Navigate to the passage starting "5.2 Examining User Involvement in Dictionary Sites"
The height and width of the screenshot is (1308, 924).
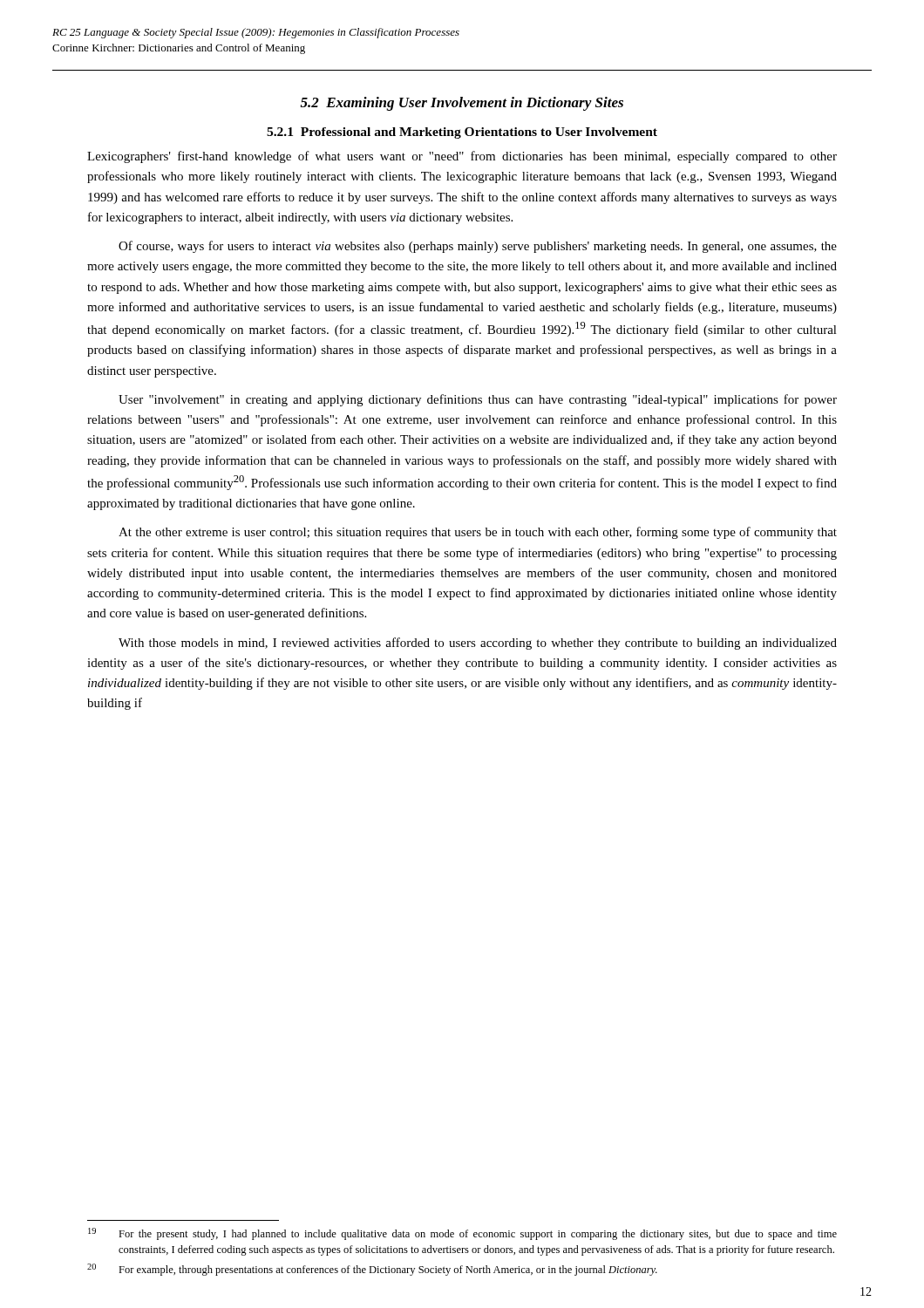coord(462,102)
